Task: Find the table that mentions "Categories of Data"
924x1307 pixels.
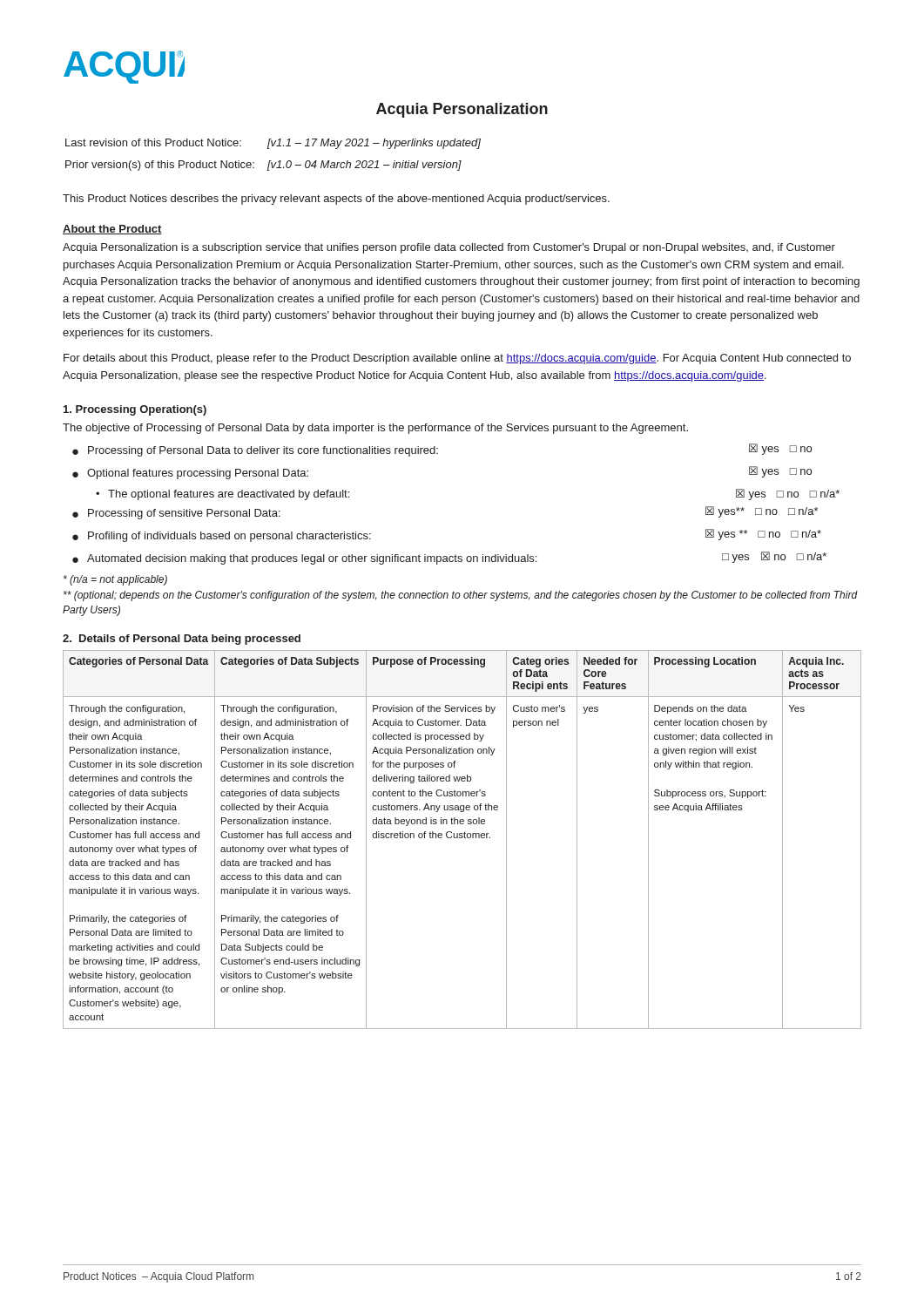Action: (462, 840)
